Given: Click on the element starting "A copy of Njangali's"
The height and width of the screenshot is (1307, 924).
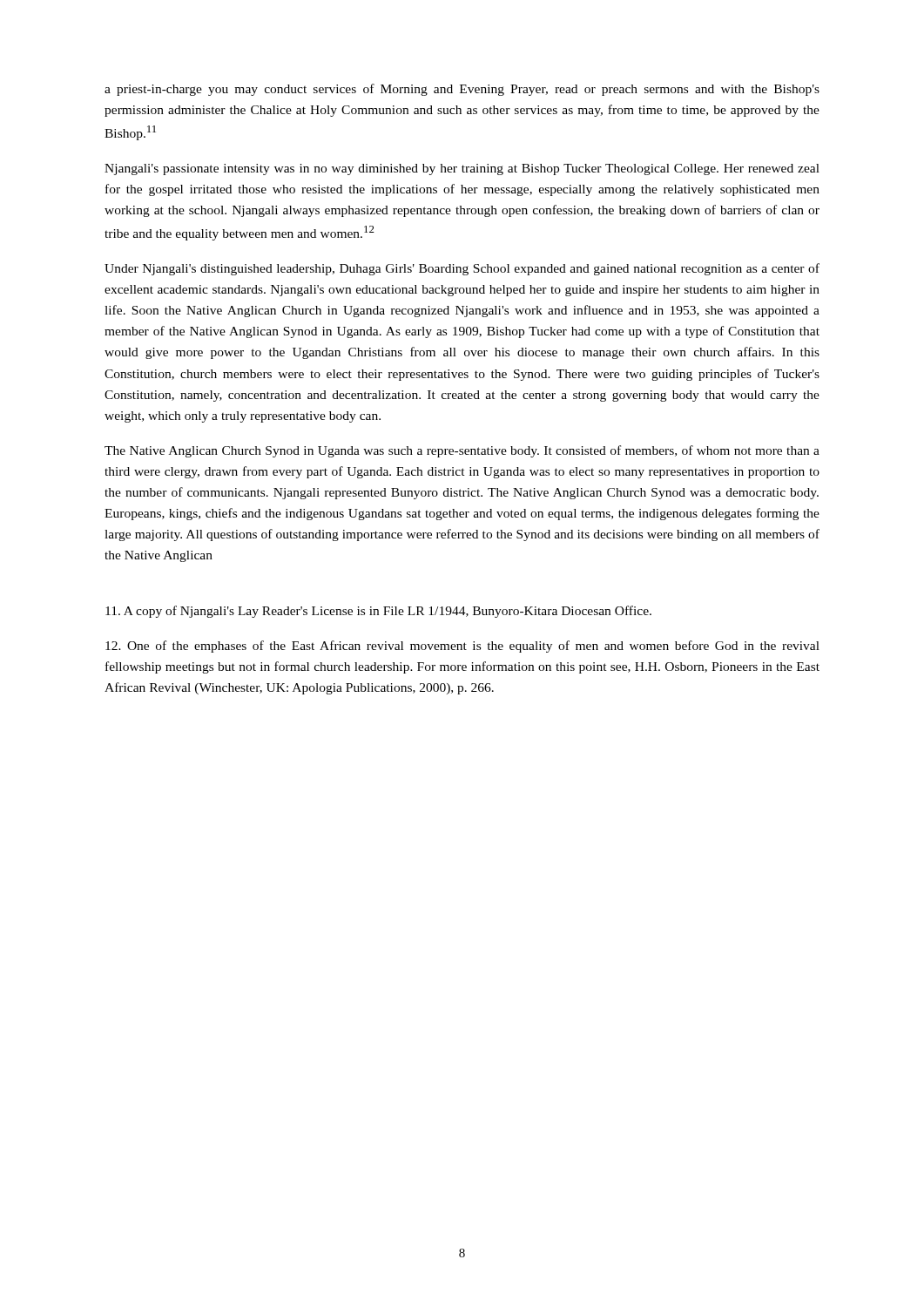Looking at the screenshot, I should tap(378, 610).
